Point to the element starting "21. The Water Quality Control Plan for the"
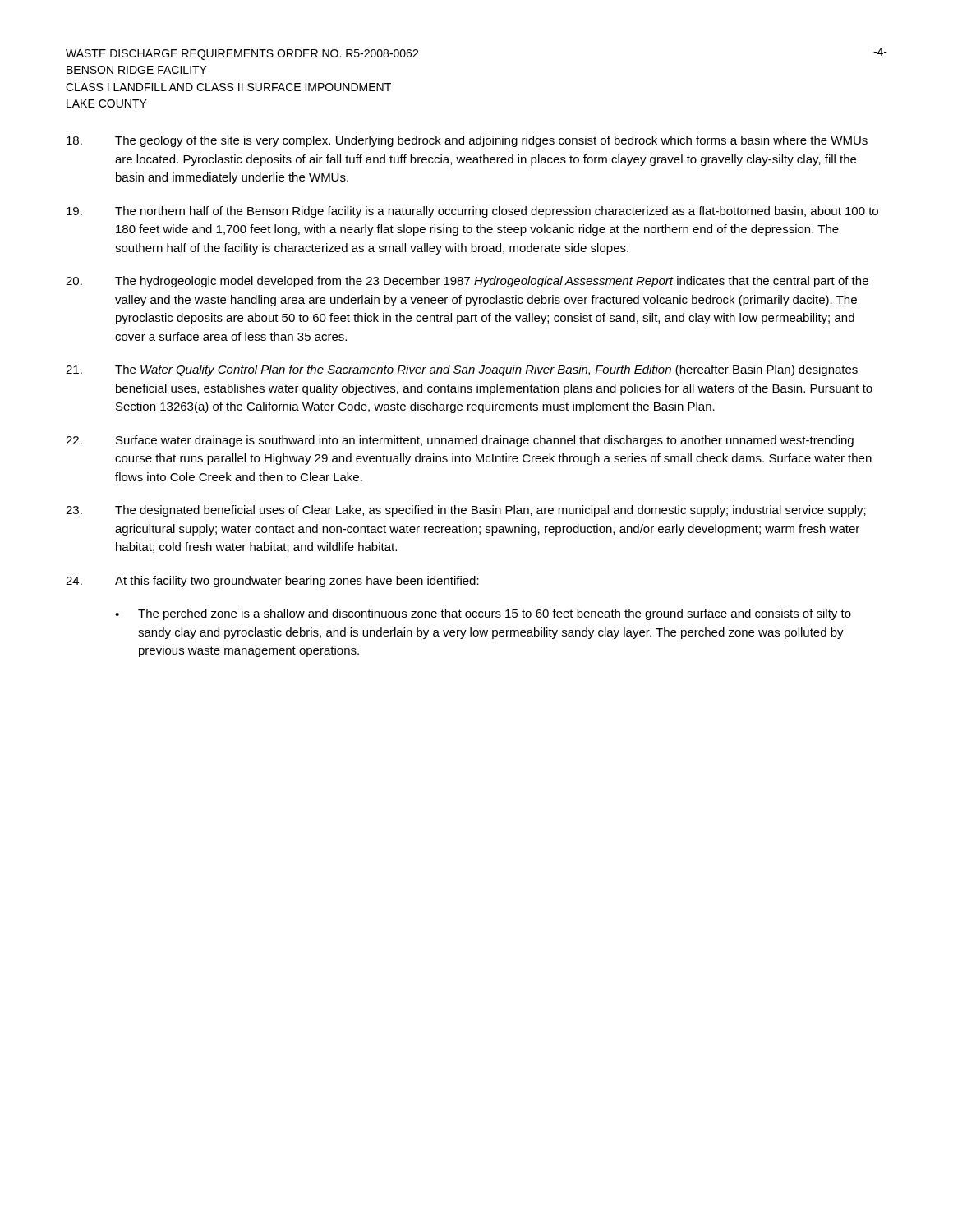Screen dimensions: 1232x953 [476, 388]
